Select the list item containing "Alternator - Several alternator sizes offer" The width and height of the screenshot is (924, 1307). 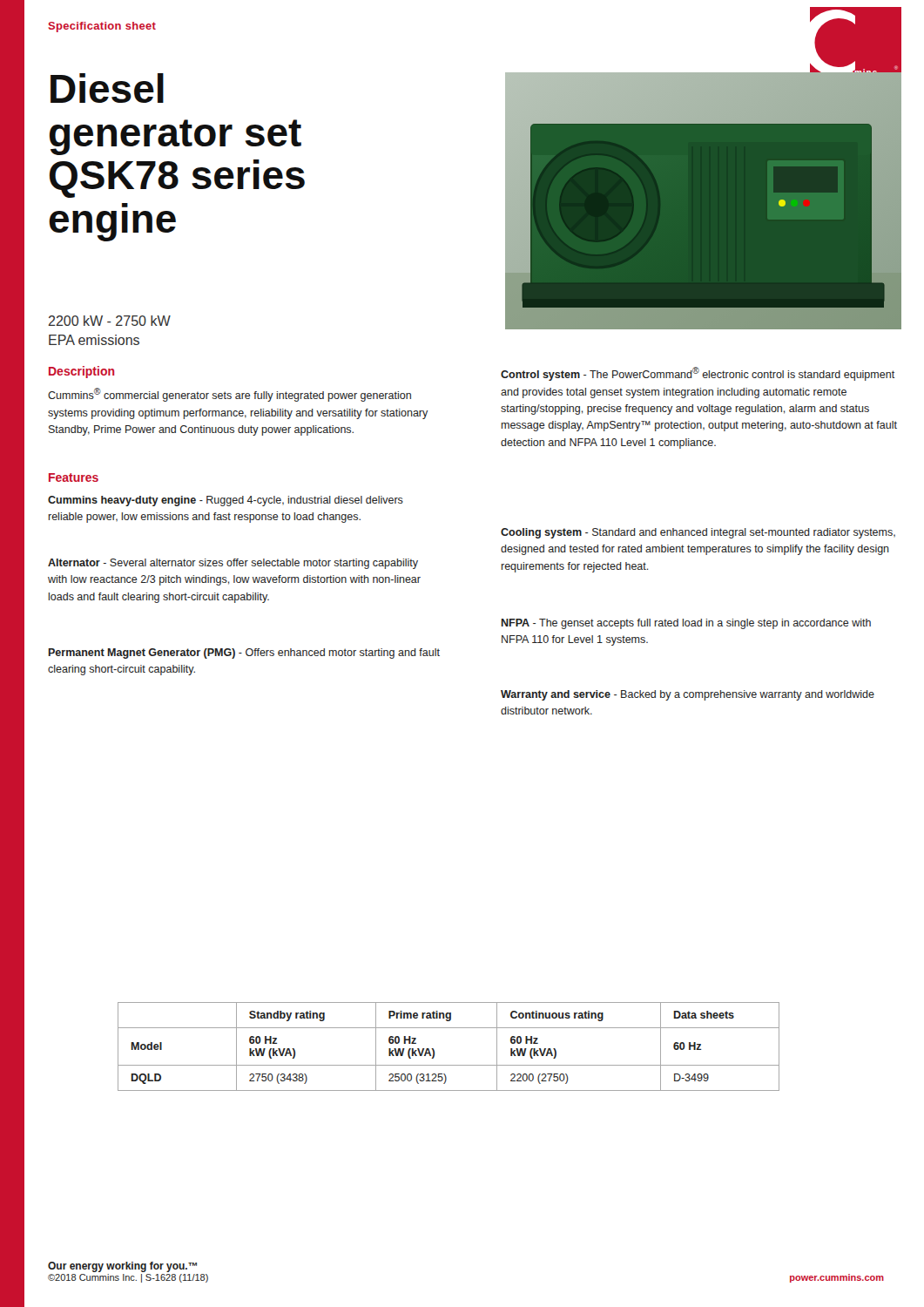pyautogui.click(x=244, y=580)
